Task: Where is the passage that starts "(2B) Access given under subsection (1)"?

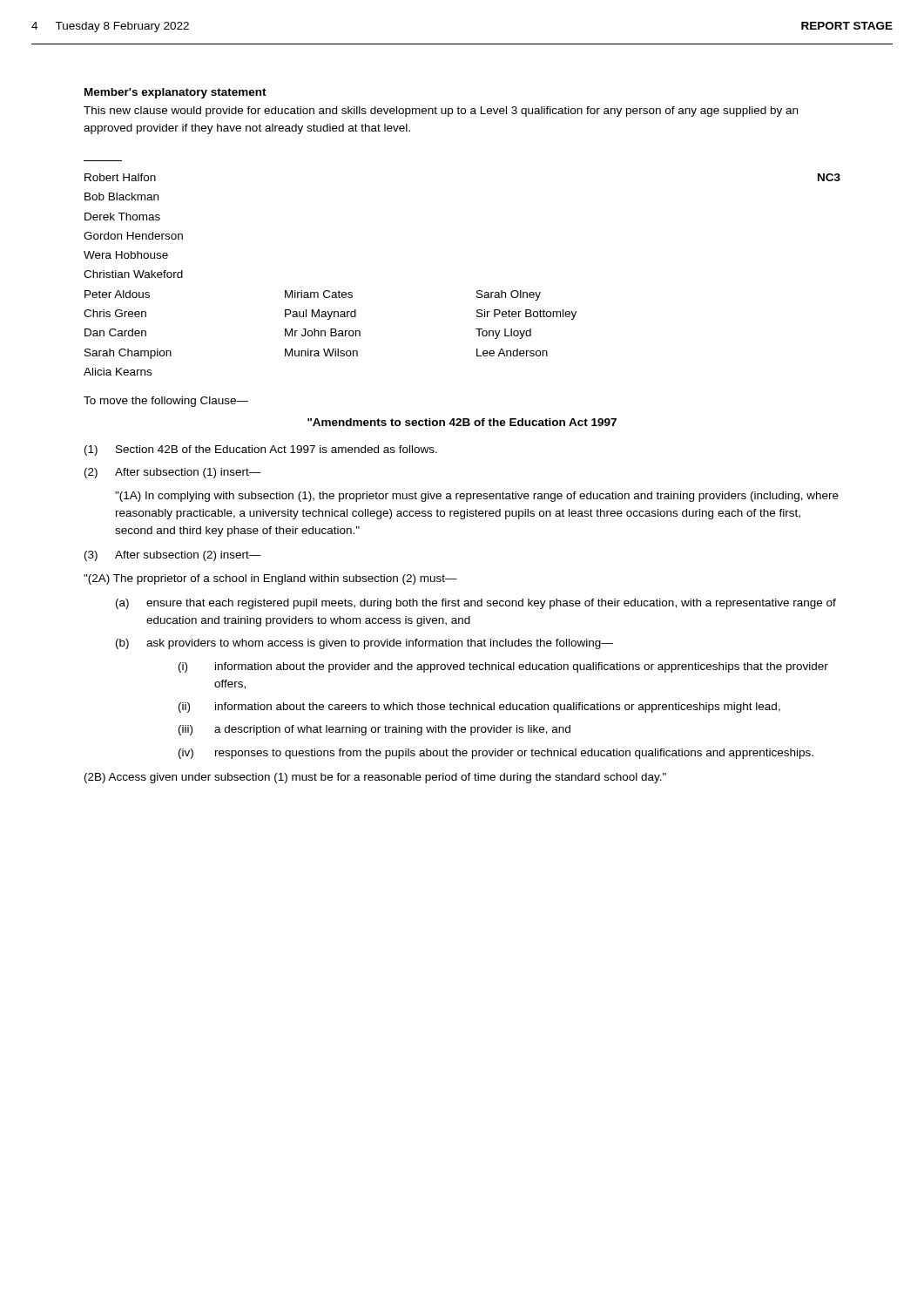Action: point(375,777)
